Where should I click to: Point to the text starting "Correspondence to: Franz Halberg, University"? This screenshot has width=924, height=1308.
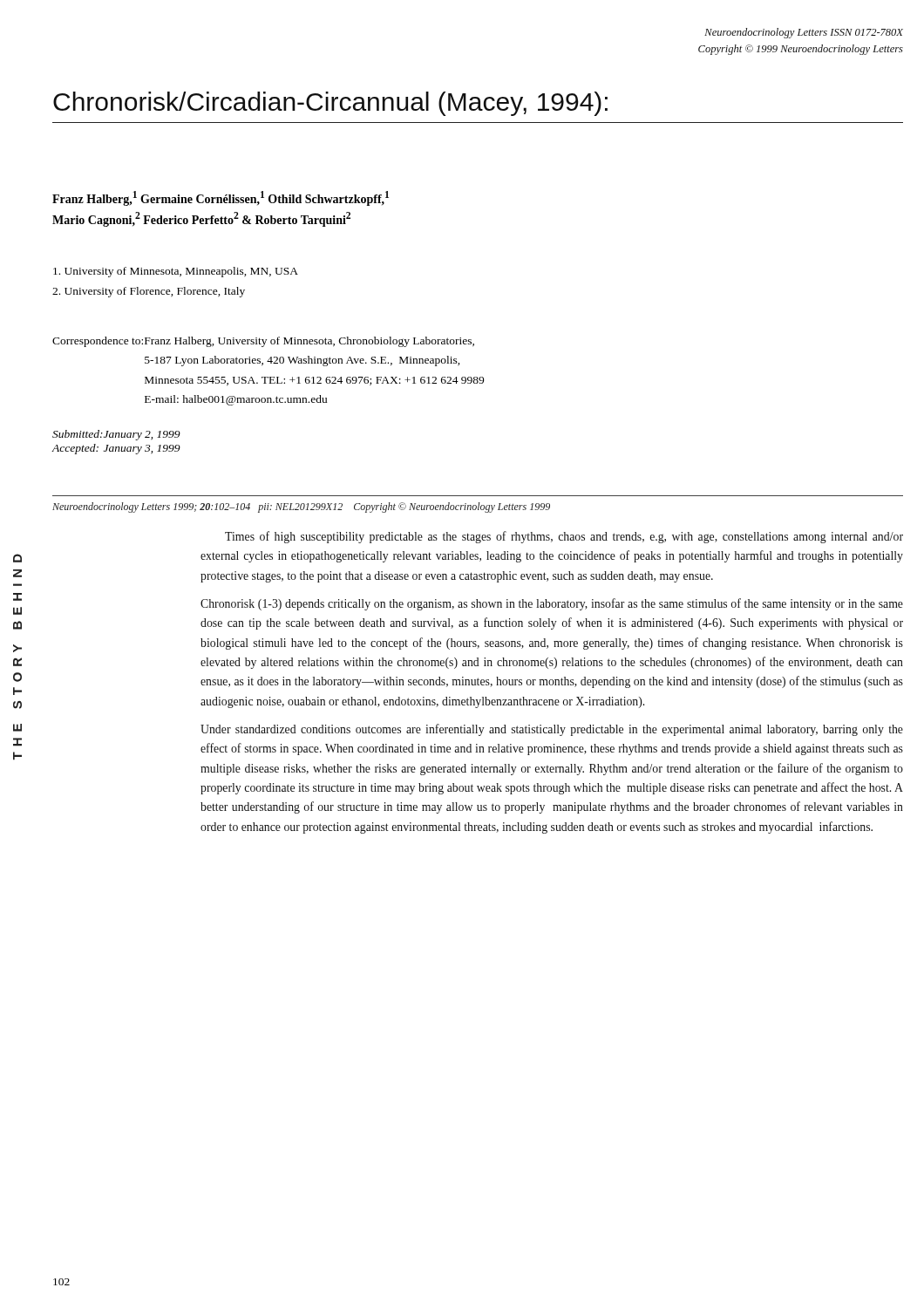tap(268, 370)
